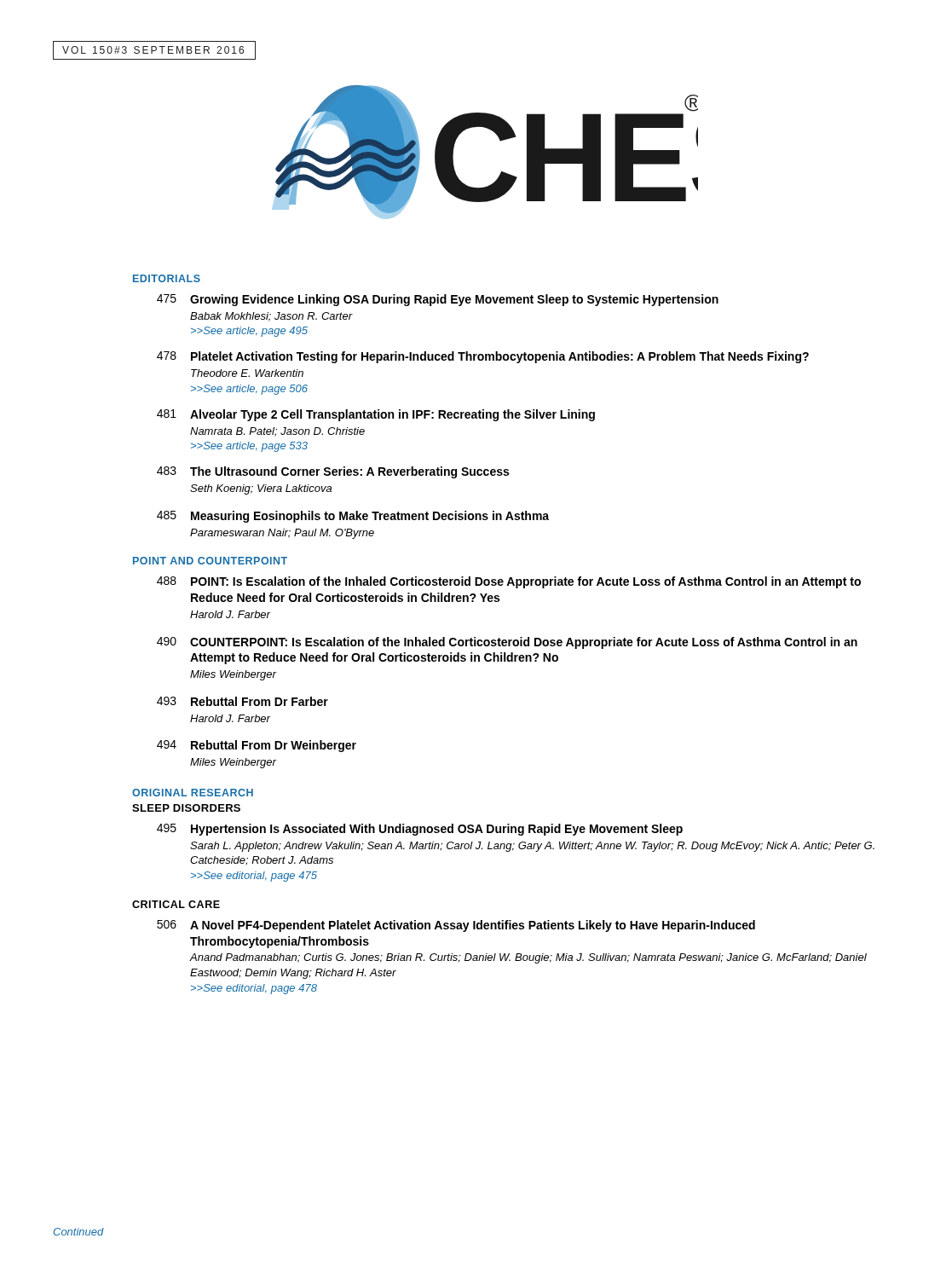The image size is (952, 1279).
Task: Find the text block starting "495 Hypertension Is"
Action: pyautogui.click(x=507, y=851)
